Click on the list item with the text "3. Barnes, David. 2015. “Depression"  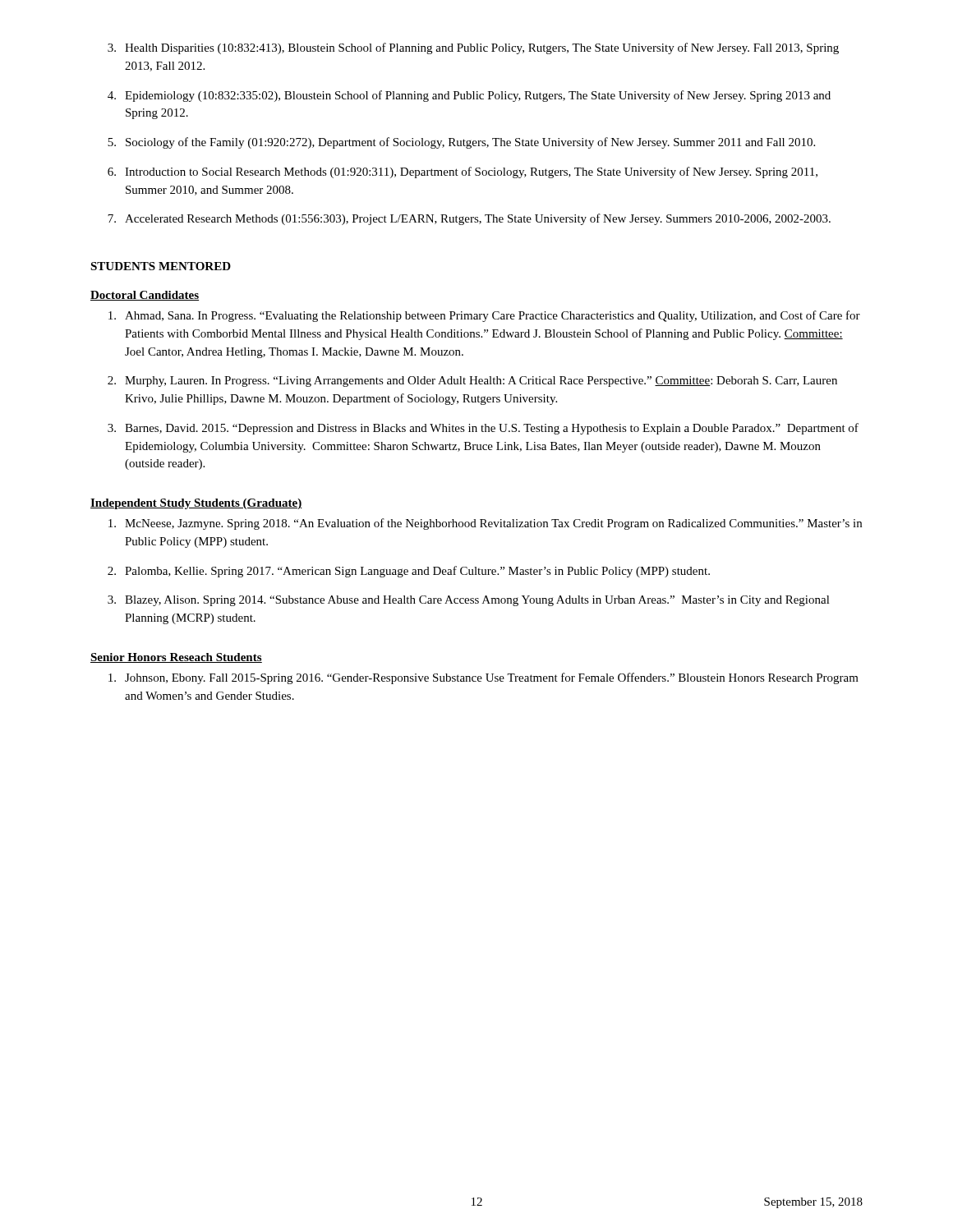pos(476,446)
